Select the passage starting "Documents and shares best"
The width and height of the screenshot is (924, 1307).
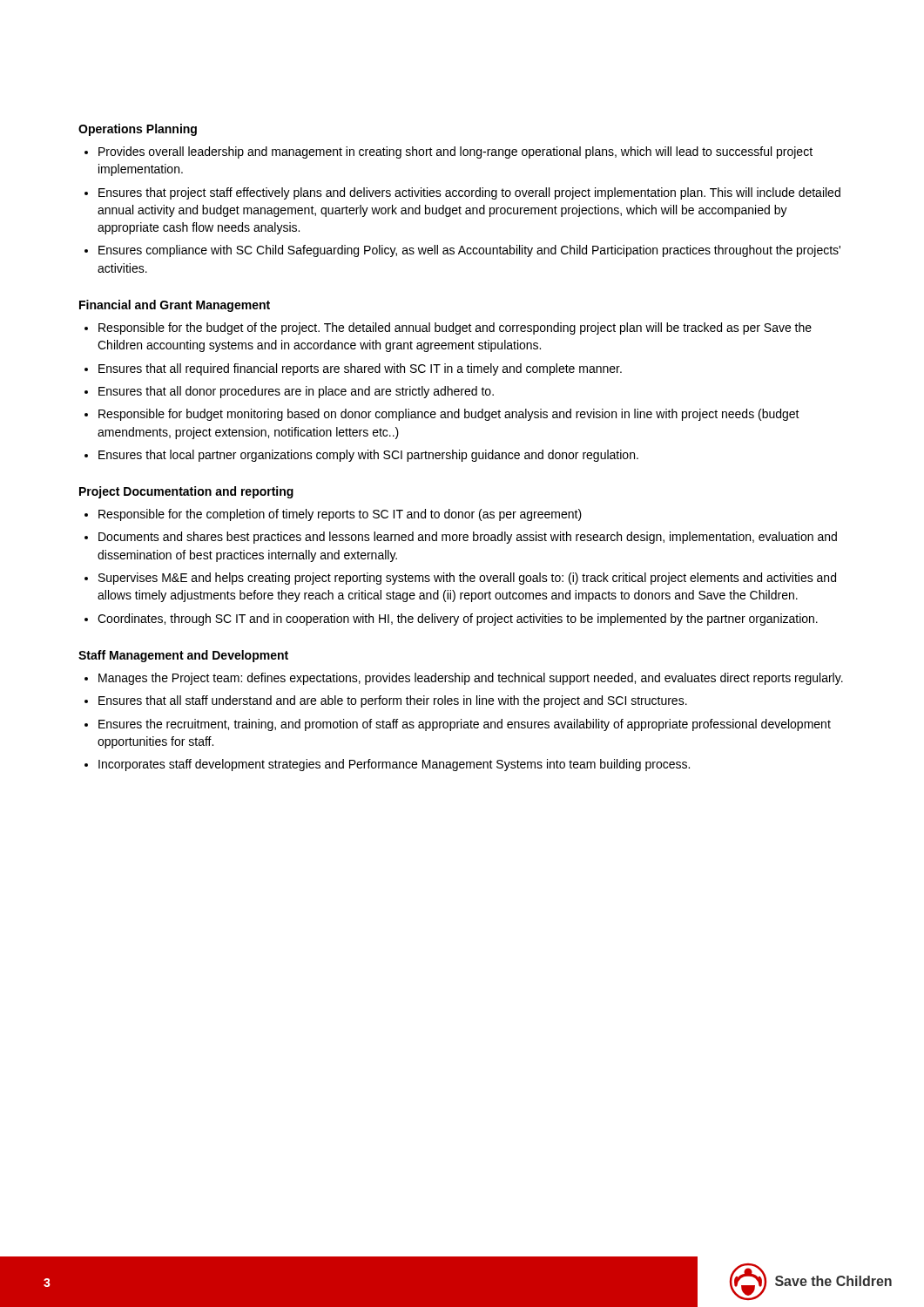[x=468, y=546]
